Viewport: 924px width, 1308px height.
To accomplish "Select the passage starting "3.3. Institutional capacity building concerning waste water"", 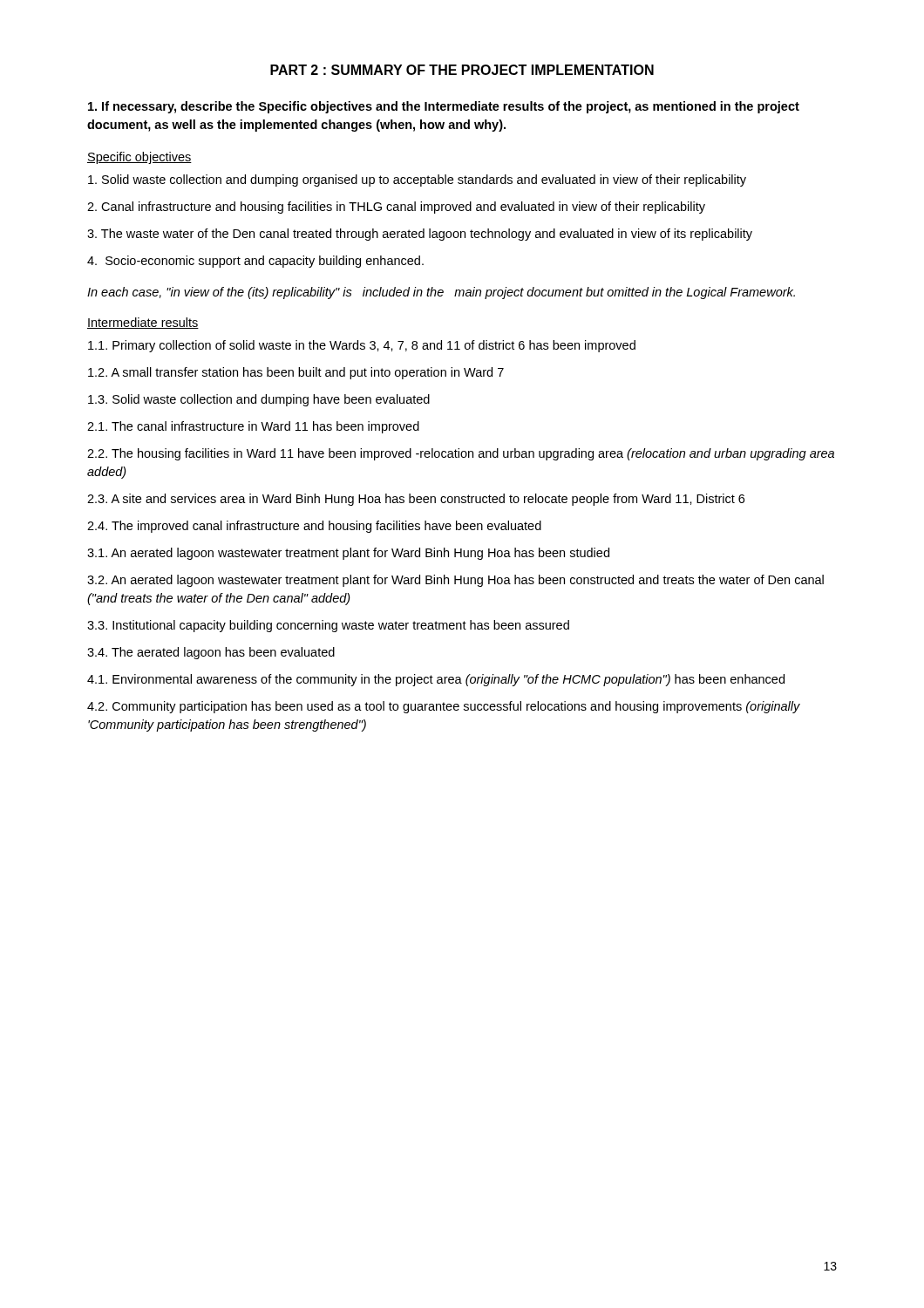I will [x=462, y=625].
